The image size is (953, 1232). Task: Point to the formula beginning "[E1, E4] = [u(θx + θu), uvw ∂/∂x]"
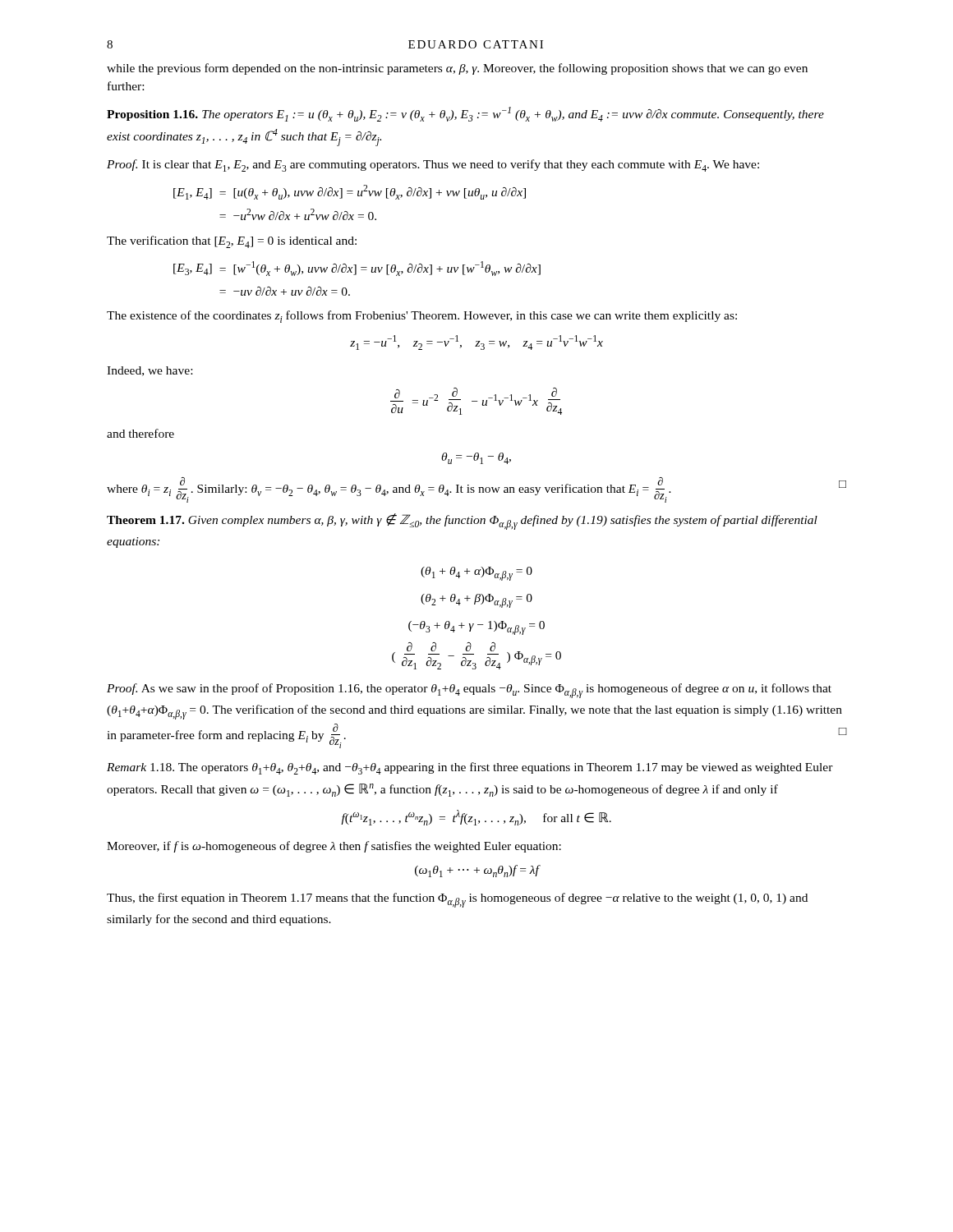(x=350, y=204)
